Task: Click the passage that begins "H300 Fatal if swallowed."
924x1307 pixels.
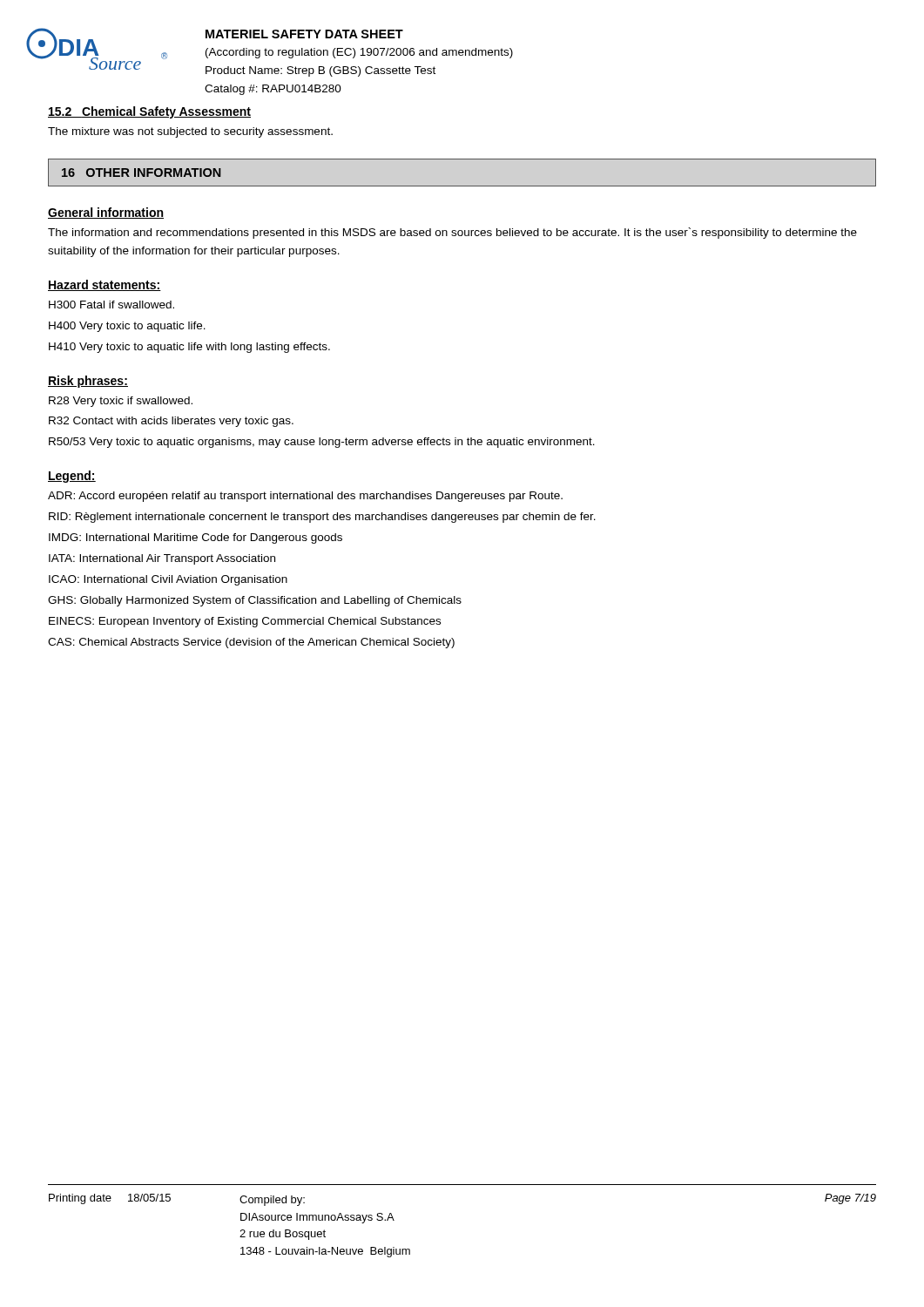Action: pos(111,305)
